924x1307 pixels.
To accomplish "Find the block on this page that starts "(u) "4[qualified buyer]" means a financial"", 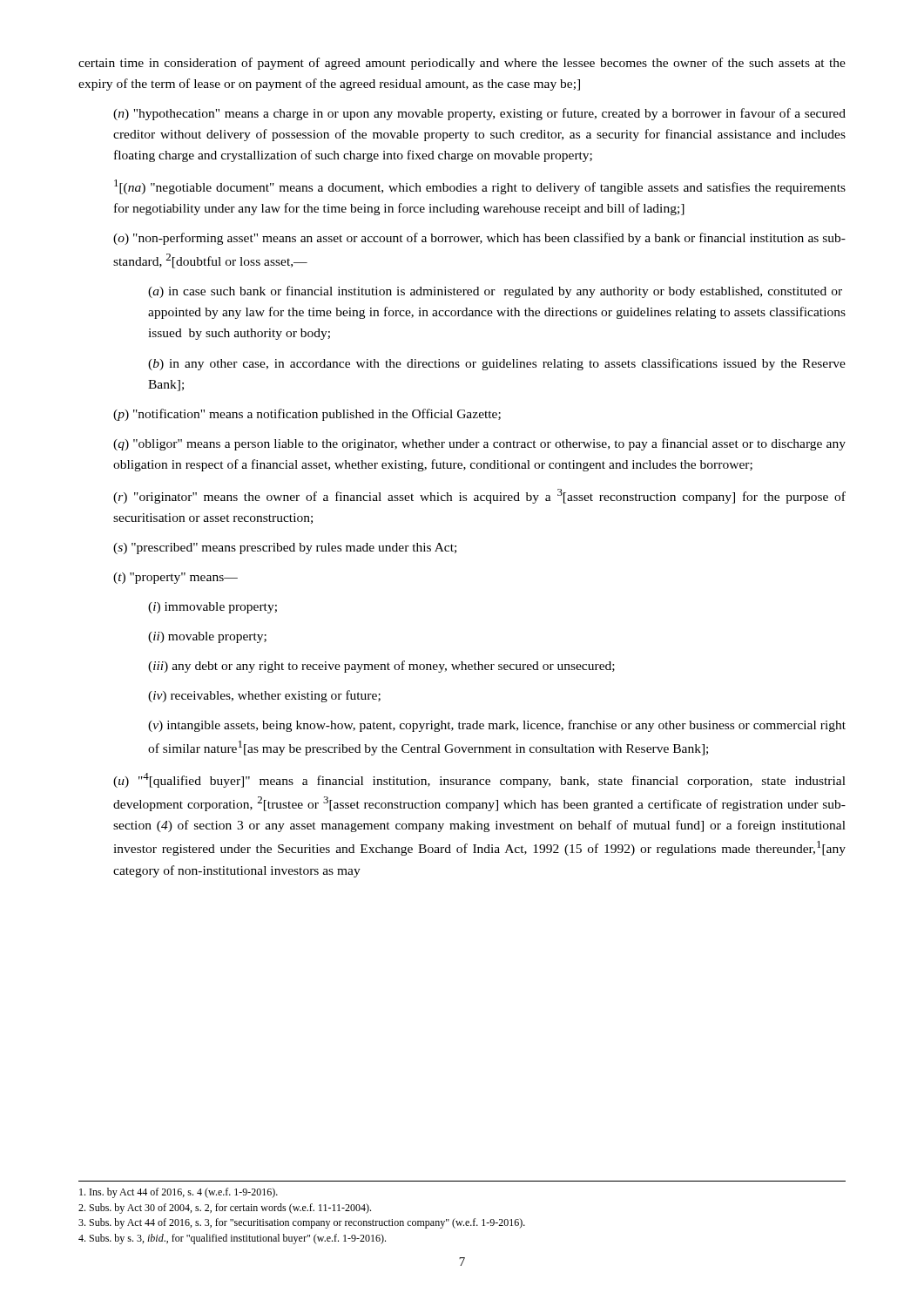I will pyautogui.click(x=479, y=824).
